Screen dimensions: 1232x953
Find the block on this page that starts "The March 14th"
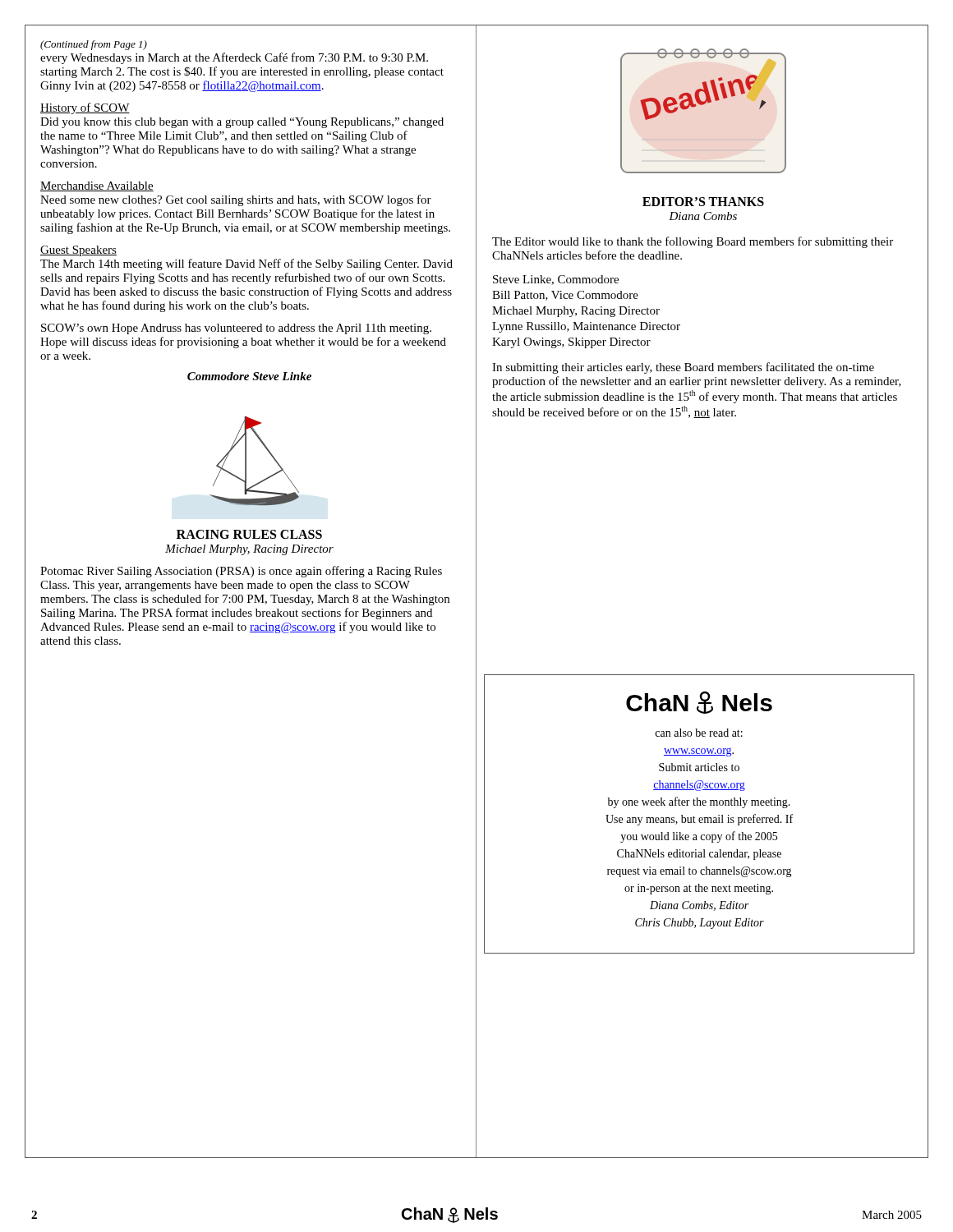coord(246,285)
